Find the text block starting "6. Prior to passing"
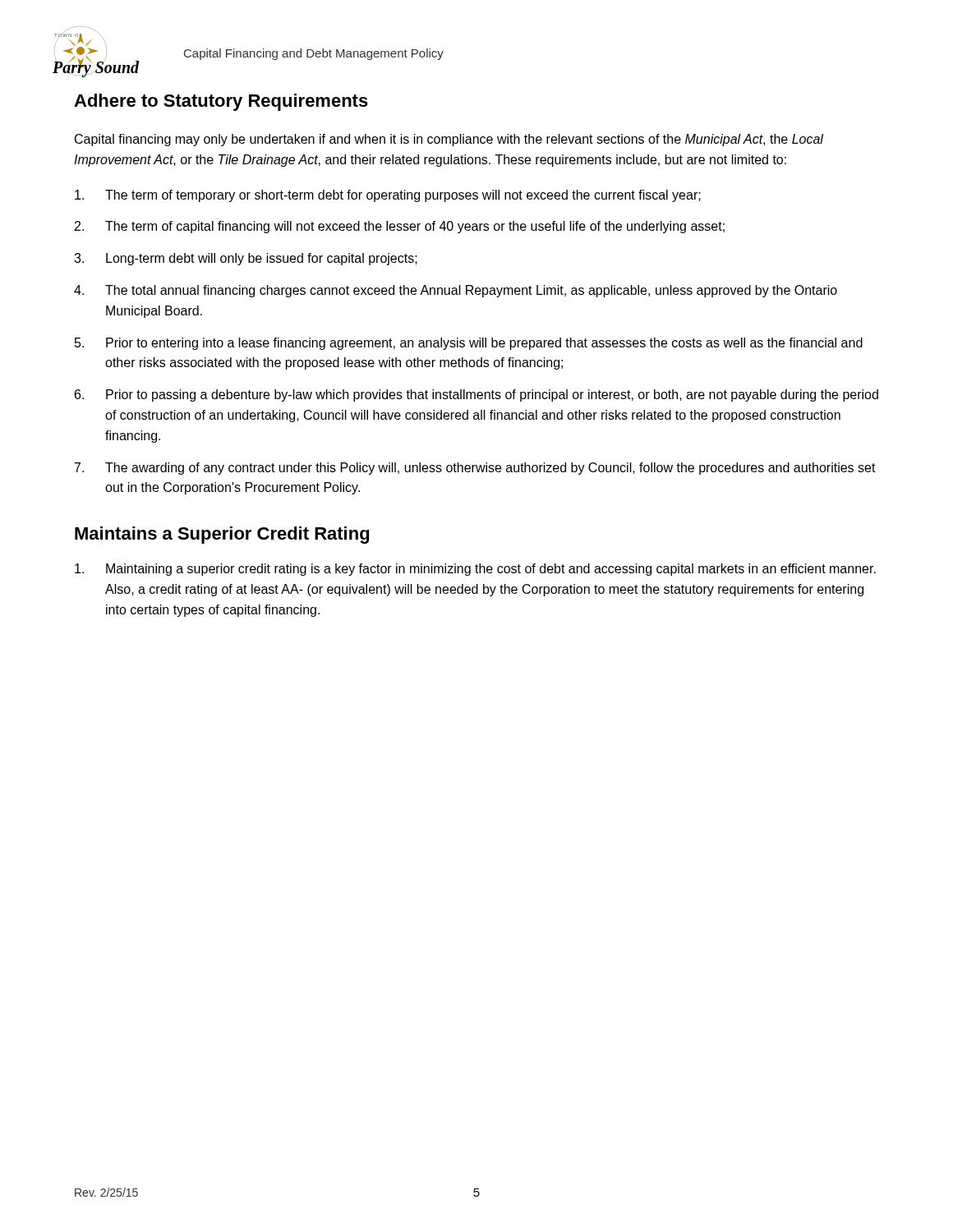Viewport: 953px width, 1232px height. [x=476, y=416]
